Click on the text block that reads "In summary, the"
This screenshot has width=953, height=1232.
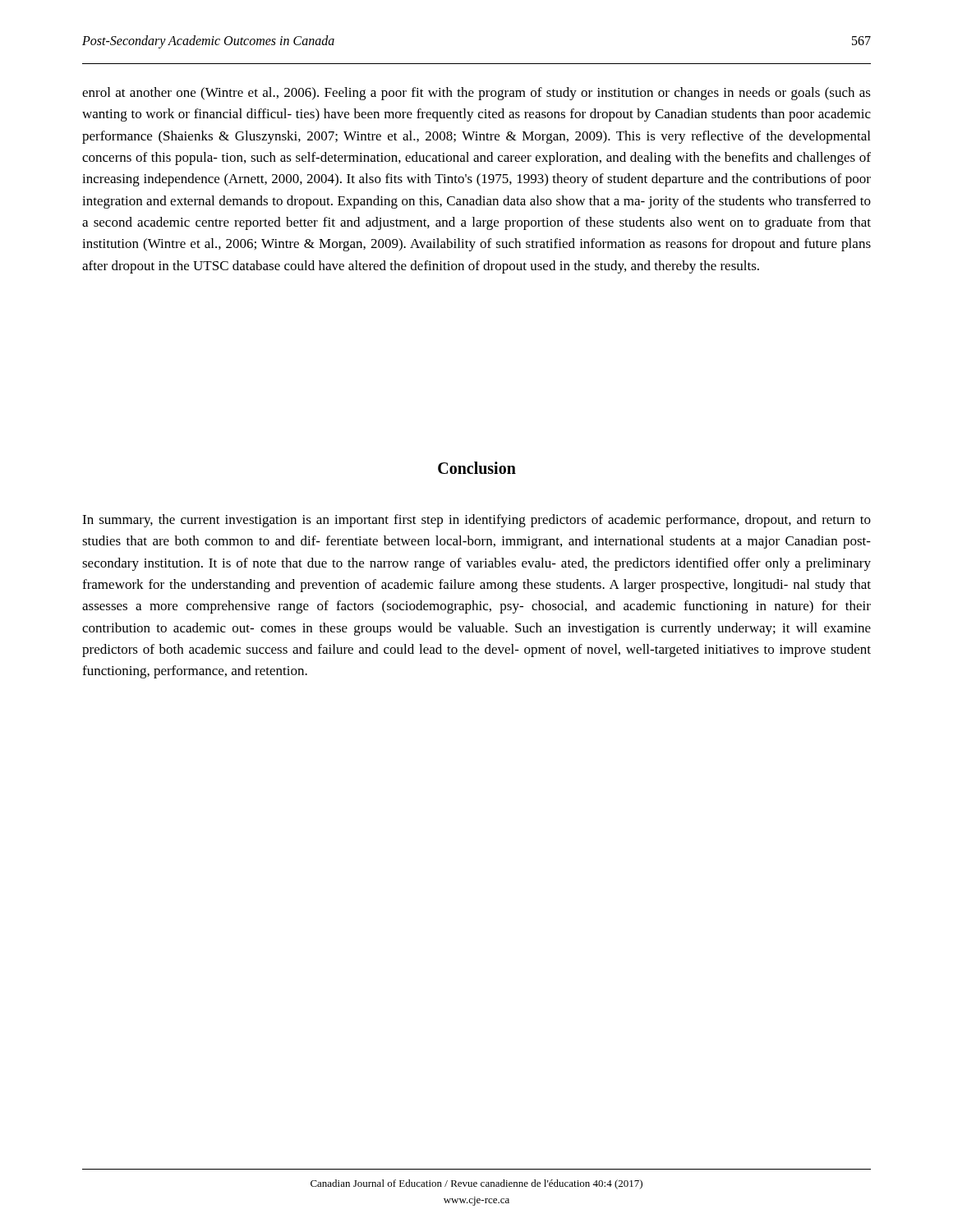pyautogui.click(x=476, y=595)
